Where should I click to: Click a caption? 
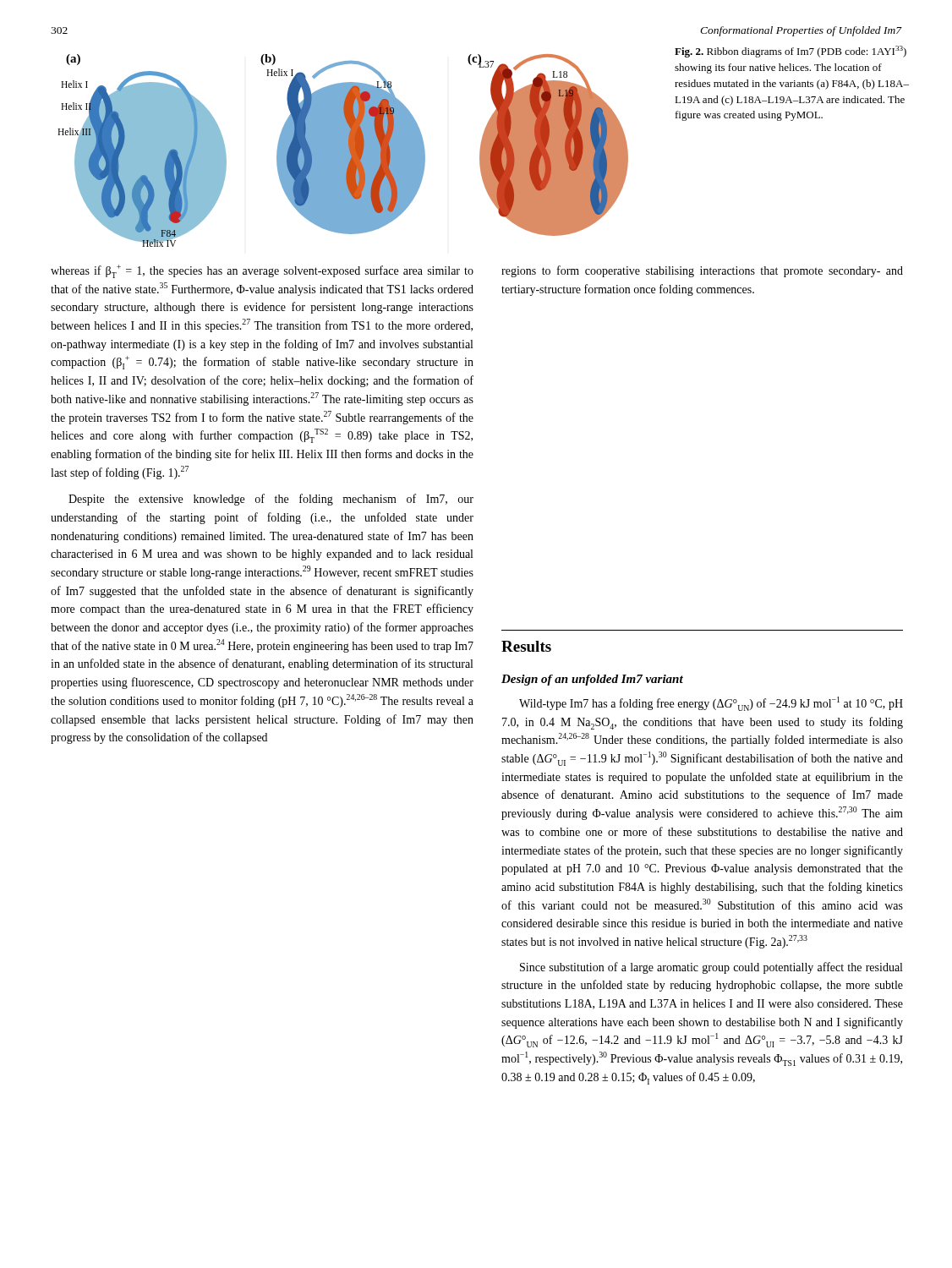[792, 83]
